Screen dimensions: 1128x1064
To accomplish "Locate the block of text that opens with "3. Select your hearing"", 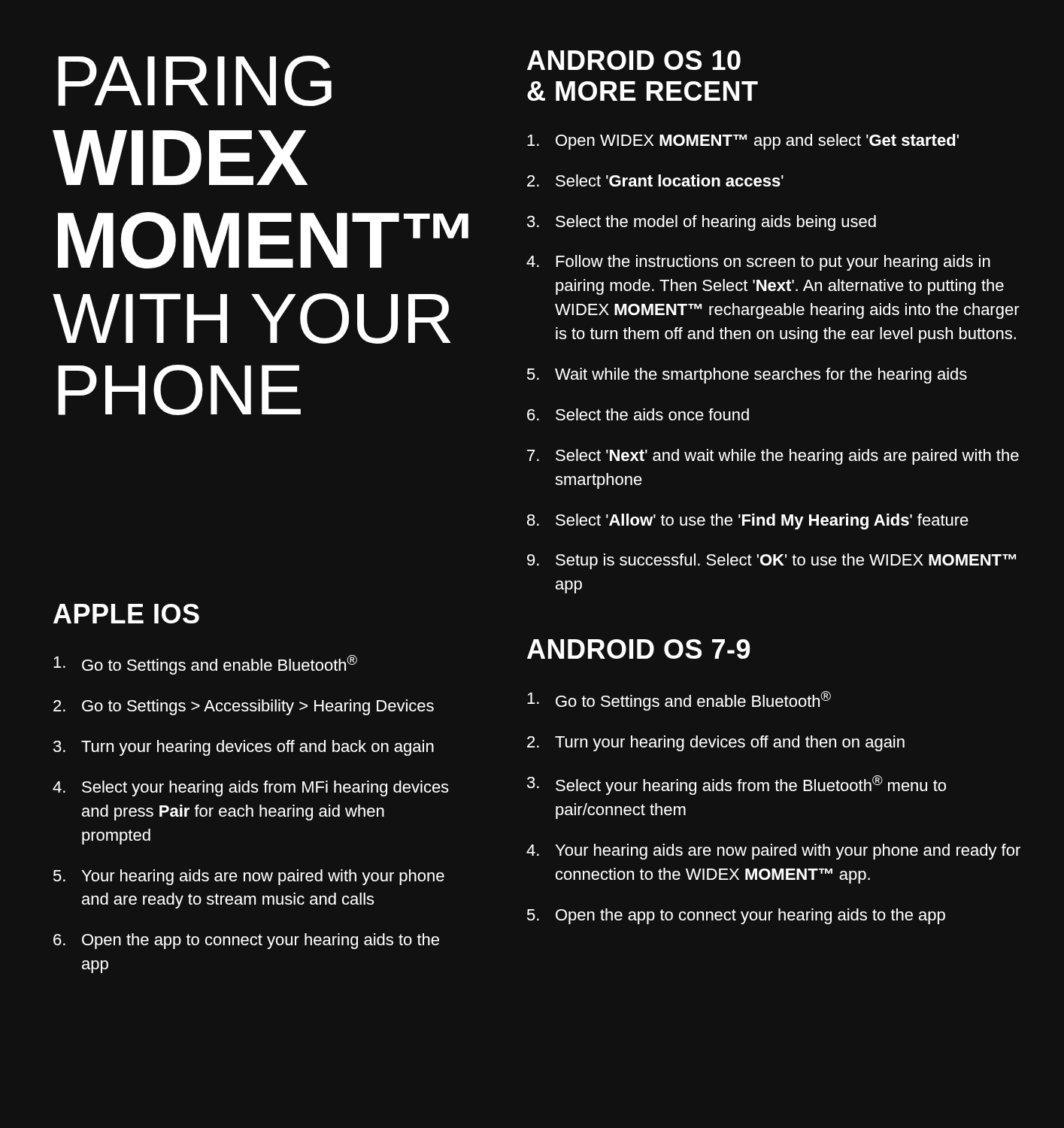I will point(774,796).
